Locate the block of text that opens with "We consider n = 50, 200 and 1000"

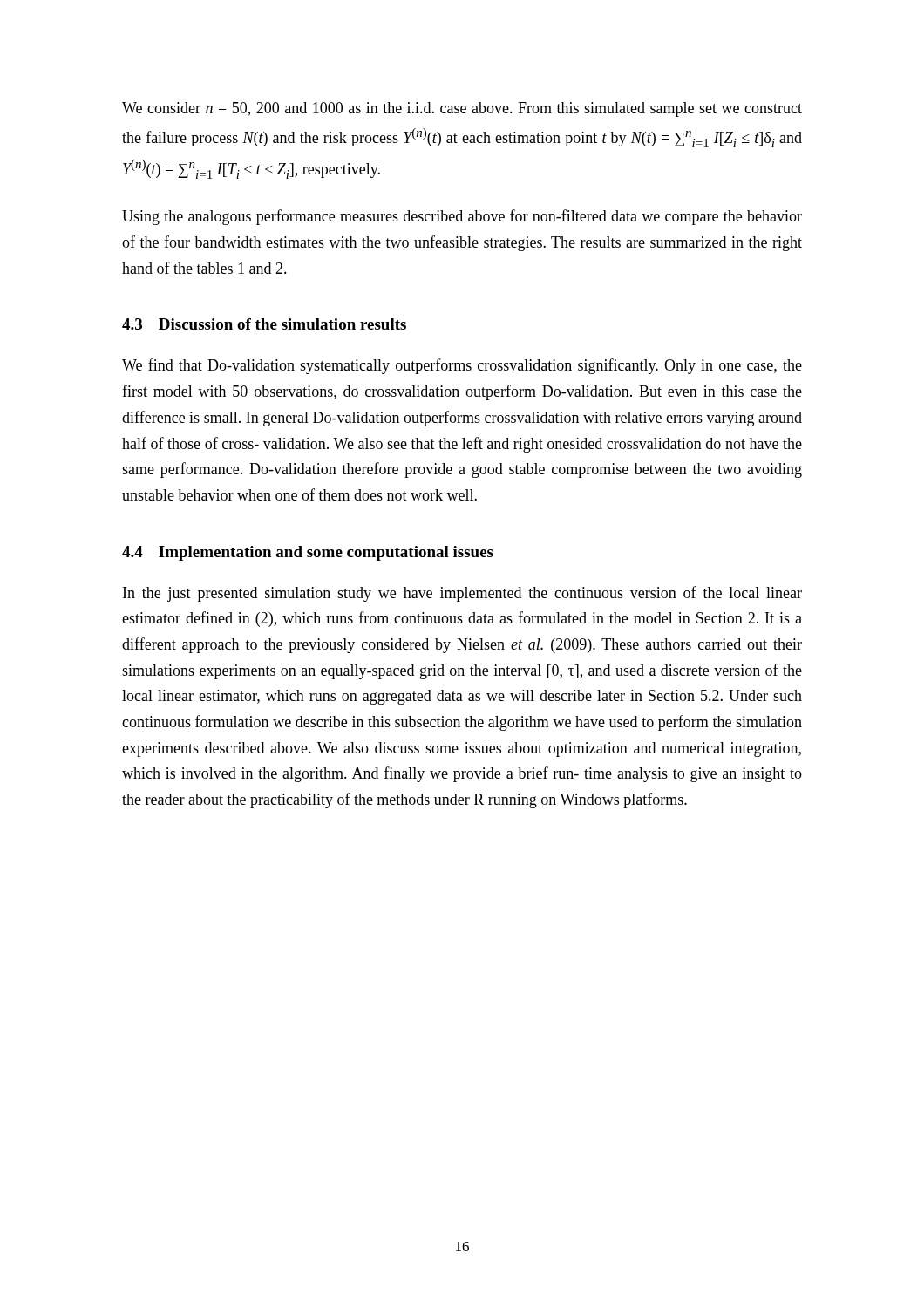[x=462, y=141]
